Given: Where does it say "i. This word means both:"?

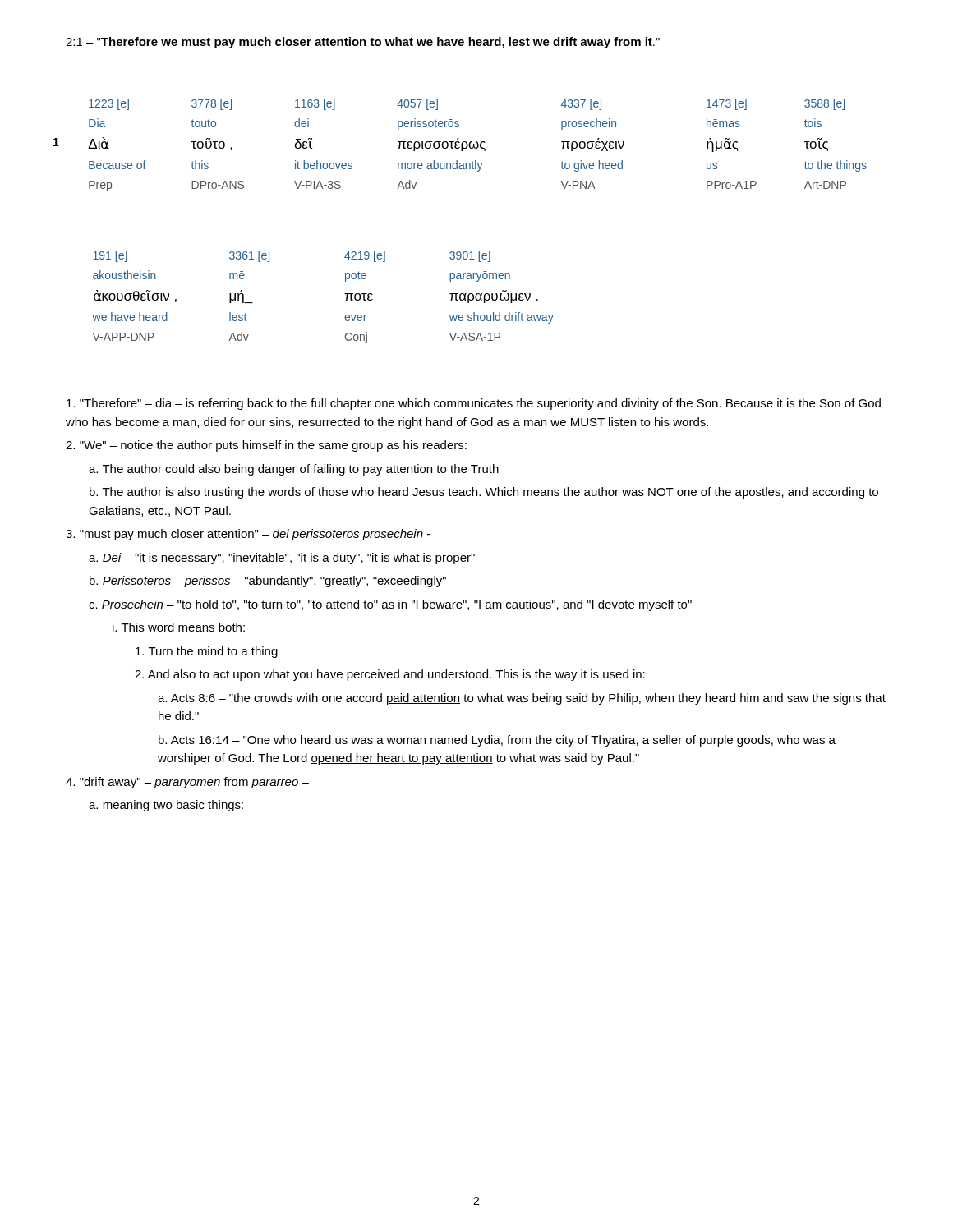Looking at the screenshot, I should click(x=179, y=627).
